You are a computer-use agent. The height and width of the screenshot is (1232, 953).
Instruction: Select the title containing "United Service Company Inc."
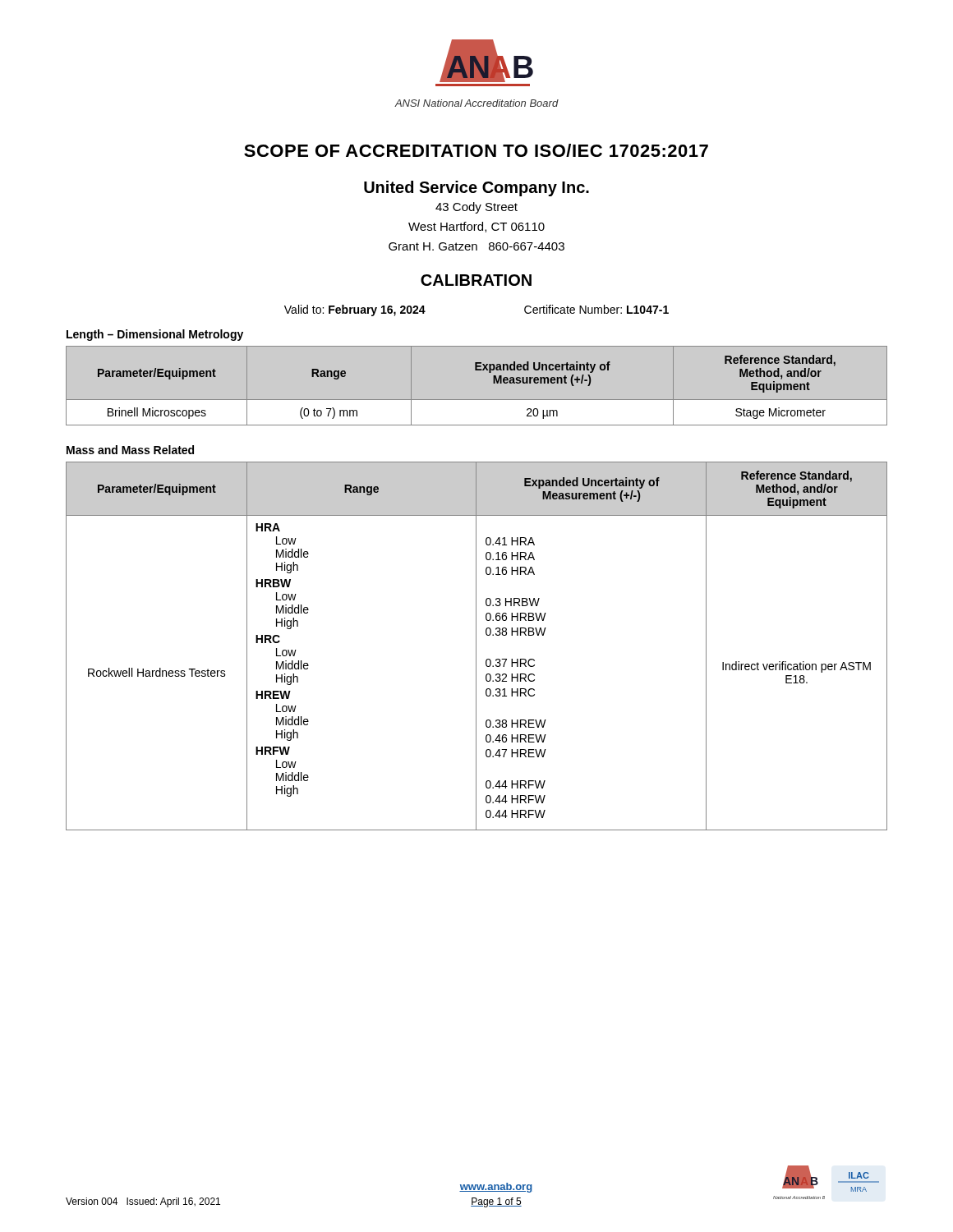tap(476, 217)
